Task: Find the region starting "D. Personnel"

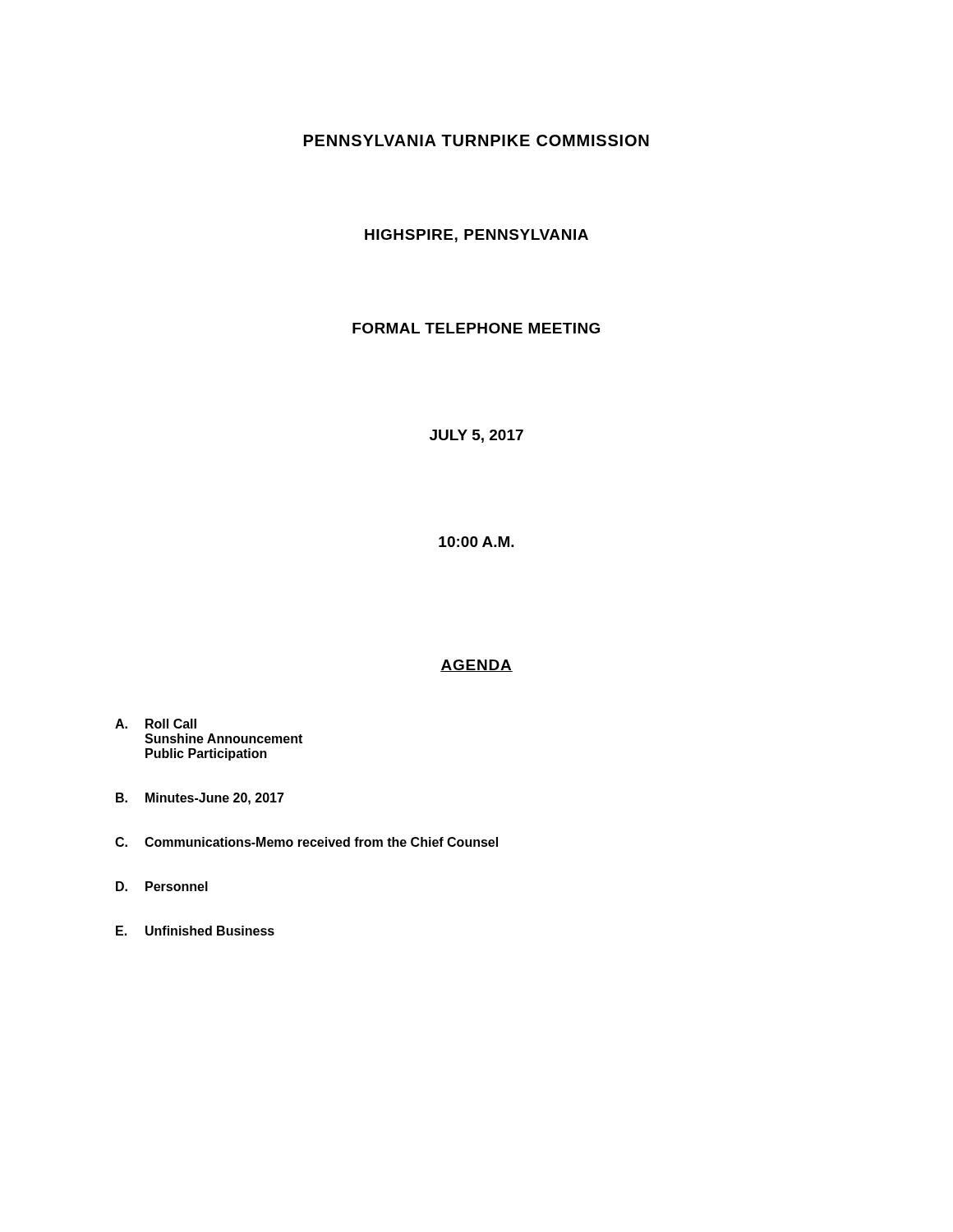Action: click(x=162, y=887)
